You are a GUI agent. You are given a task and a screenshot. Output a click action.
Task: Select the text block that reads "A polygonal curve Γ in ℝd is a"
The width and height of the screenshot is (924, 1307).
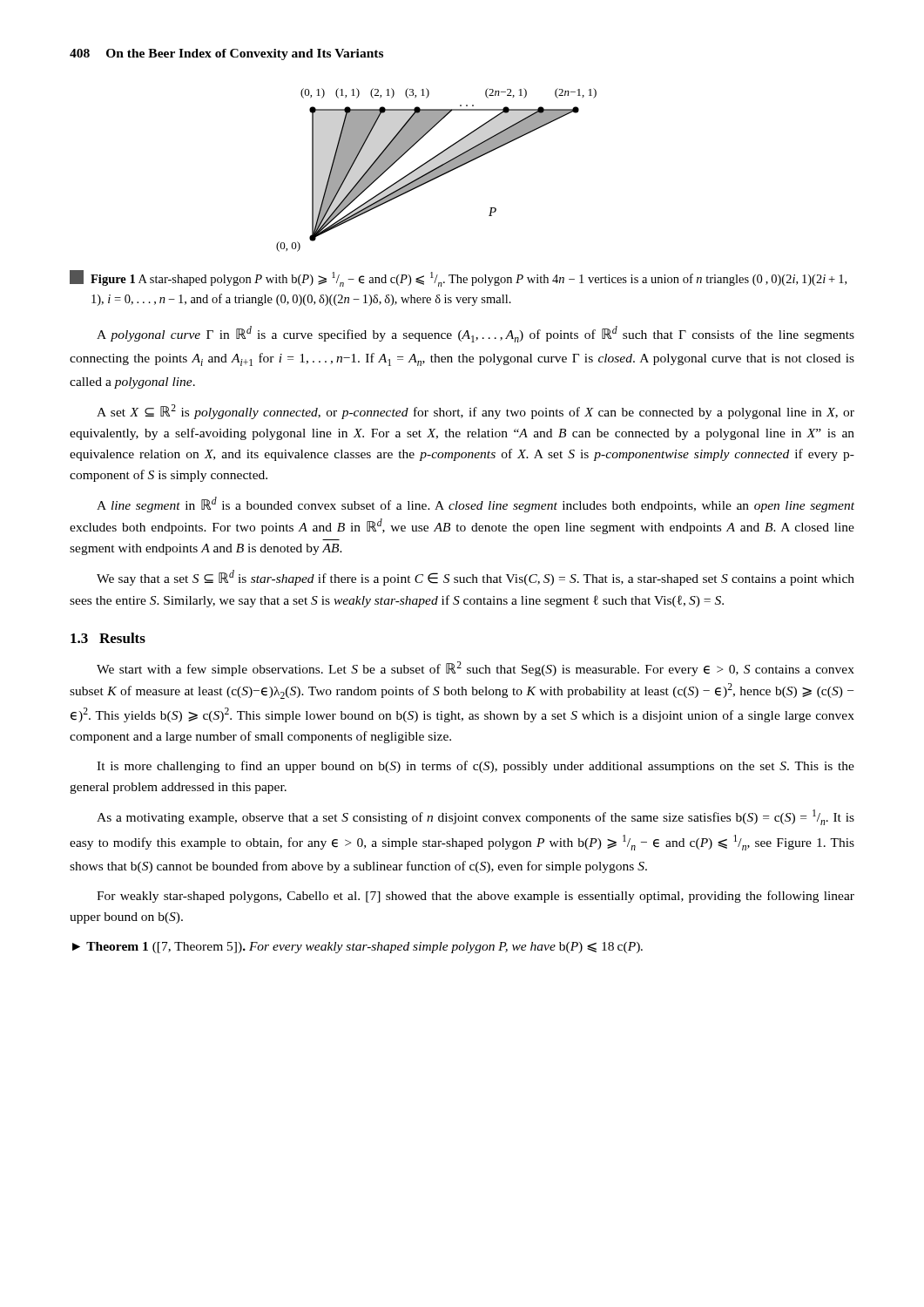(x=462, y=357)
